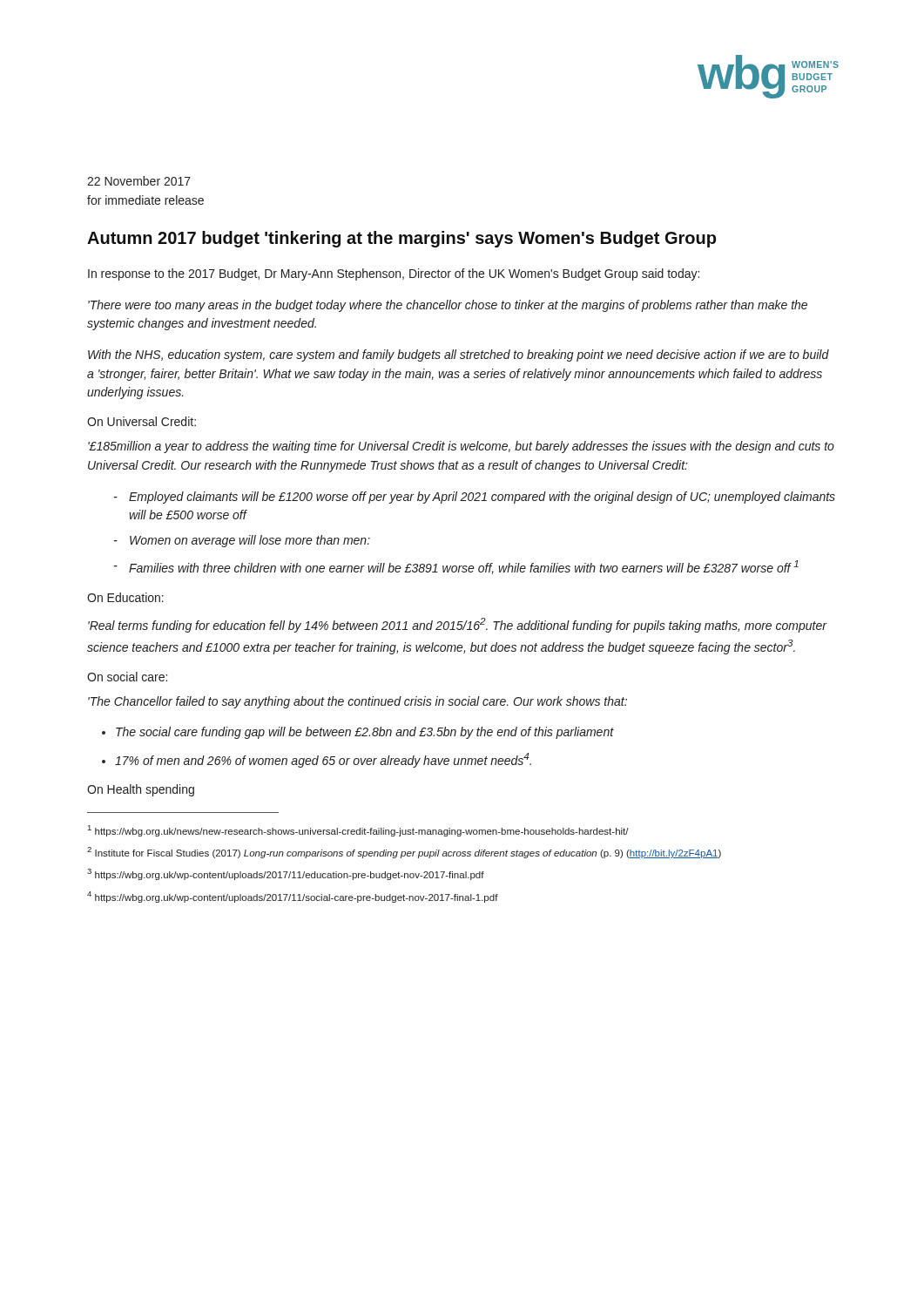Locate the block starting "On Health spending"
This screenshot has width=924, height=1307.
(x=141, y=790)
